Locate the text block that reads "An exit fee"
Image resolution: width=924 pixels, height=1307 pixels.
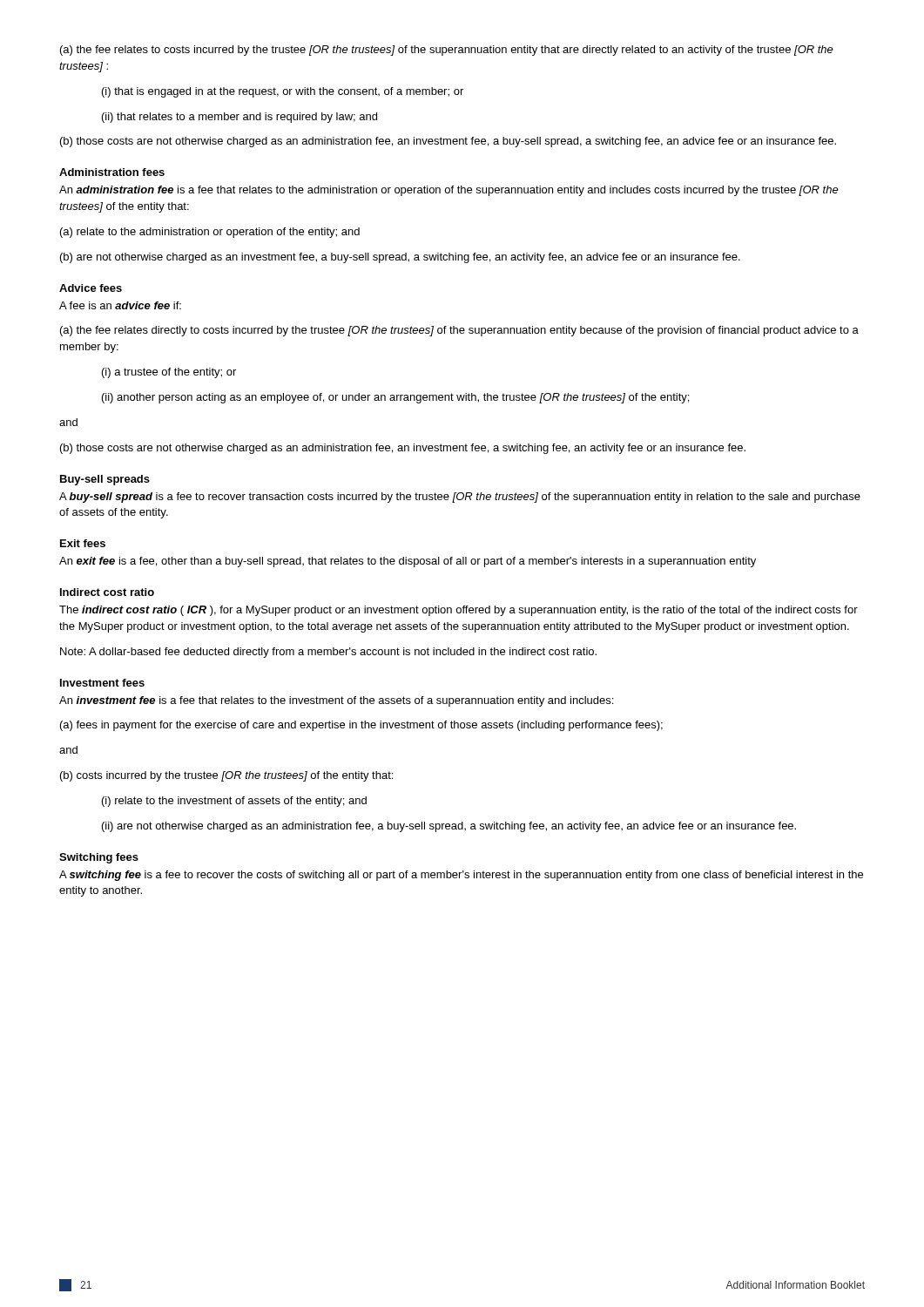click(408, 561)
